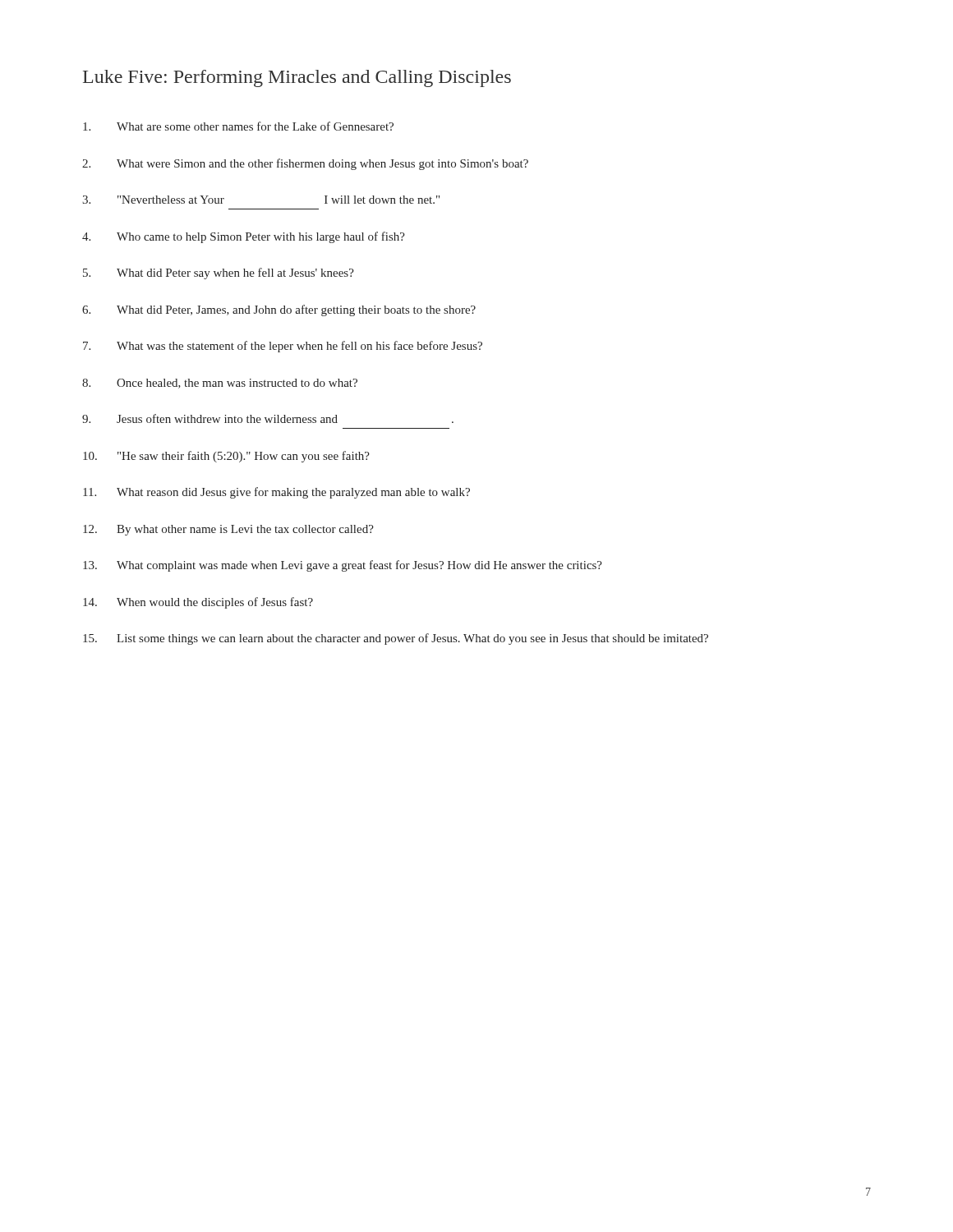The image size is (953, 1232).
Task: Point to the text starting "Luke Five: Performing Miracles and"
Action: click(x=476, y=79)
